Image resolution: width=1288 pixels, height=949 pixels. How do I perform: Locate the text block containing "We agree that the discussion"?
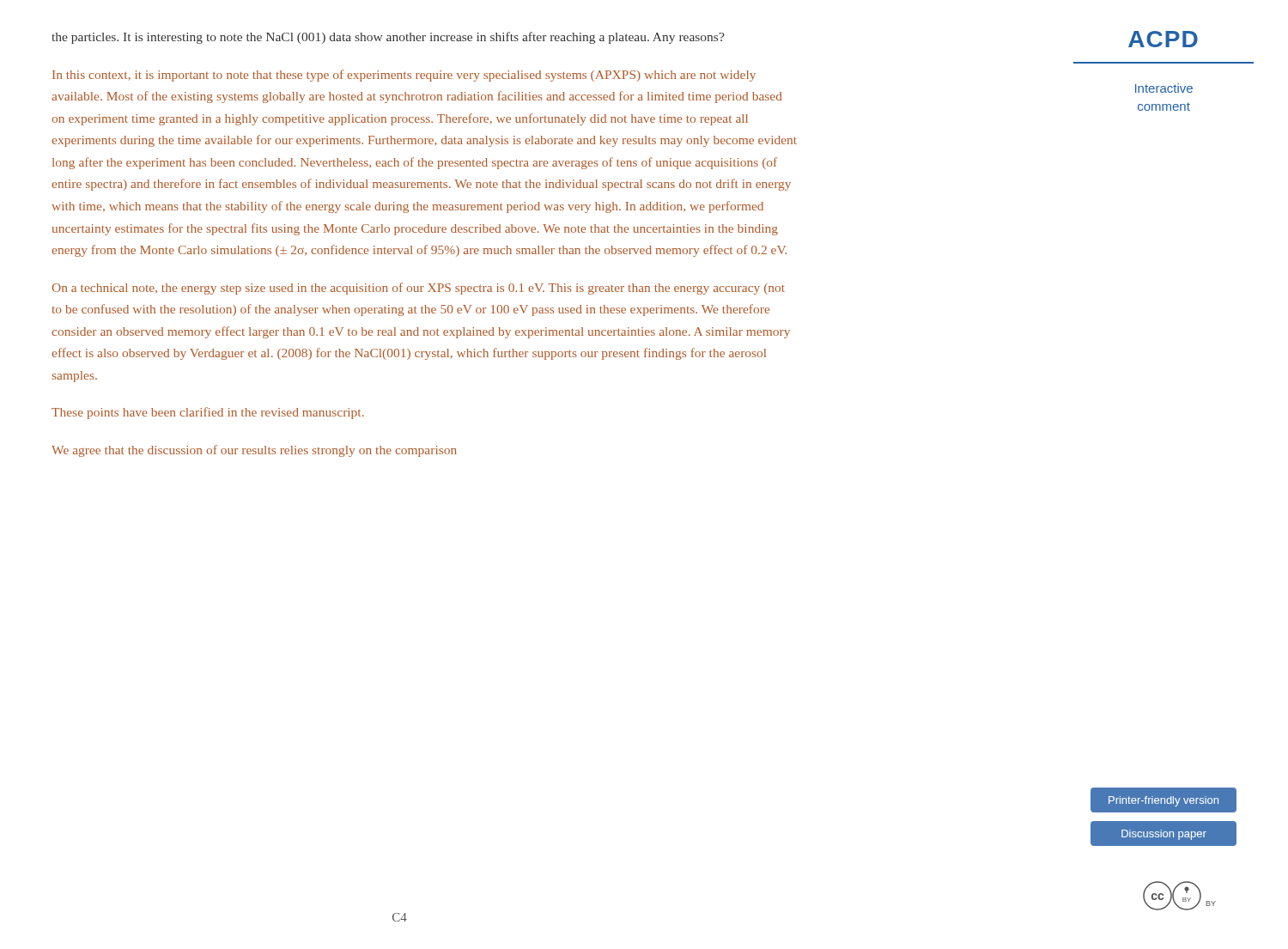(x=254, y=450)
